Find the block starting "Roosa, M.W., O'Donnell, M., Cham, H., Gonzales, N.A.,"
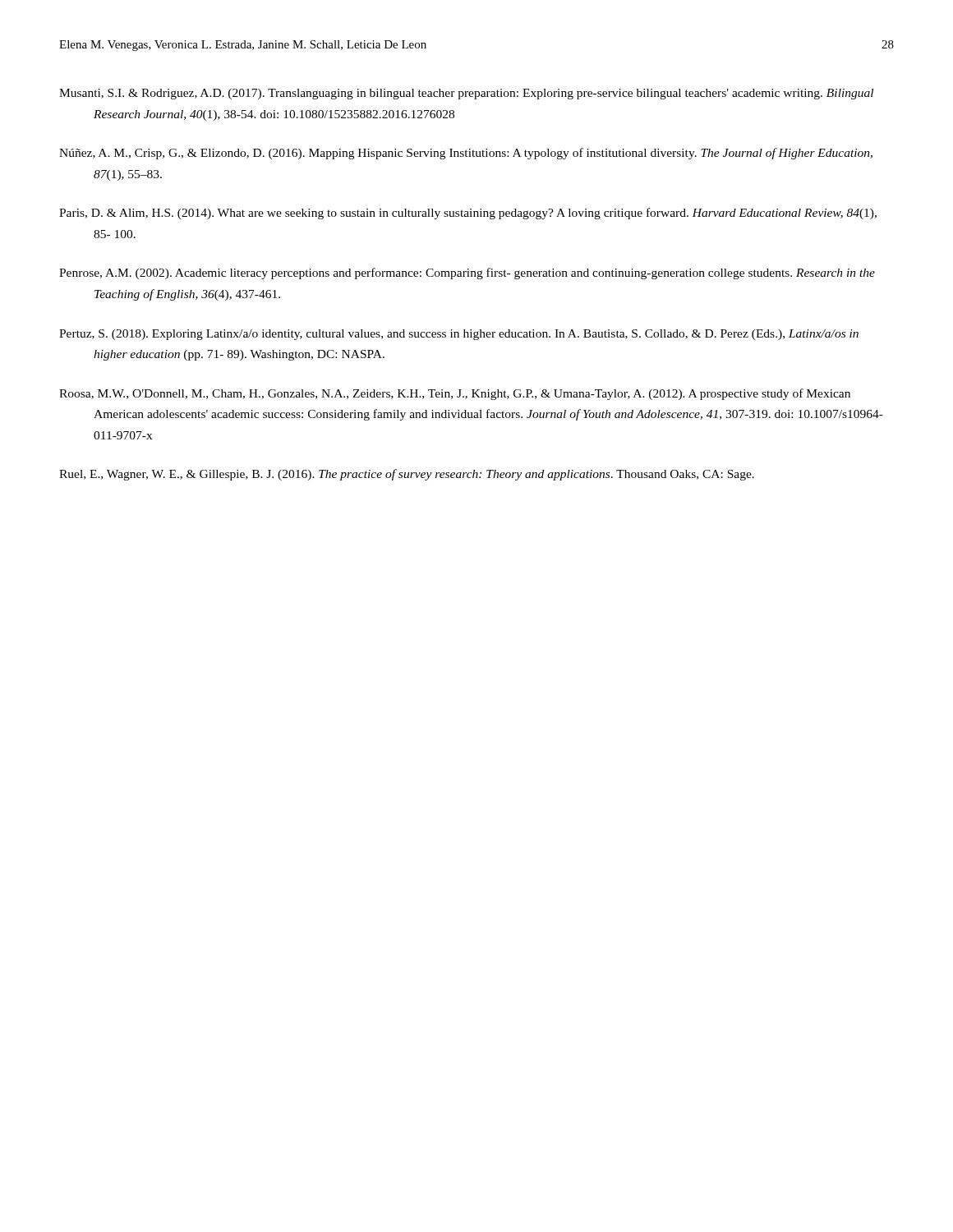This screenshot has height=1232, width=953. [476, 414]
